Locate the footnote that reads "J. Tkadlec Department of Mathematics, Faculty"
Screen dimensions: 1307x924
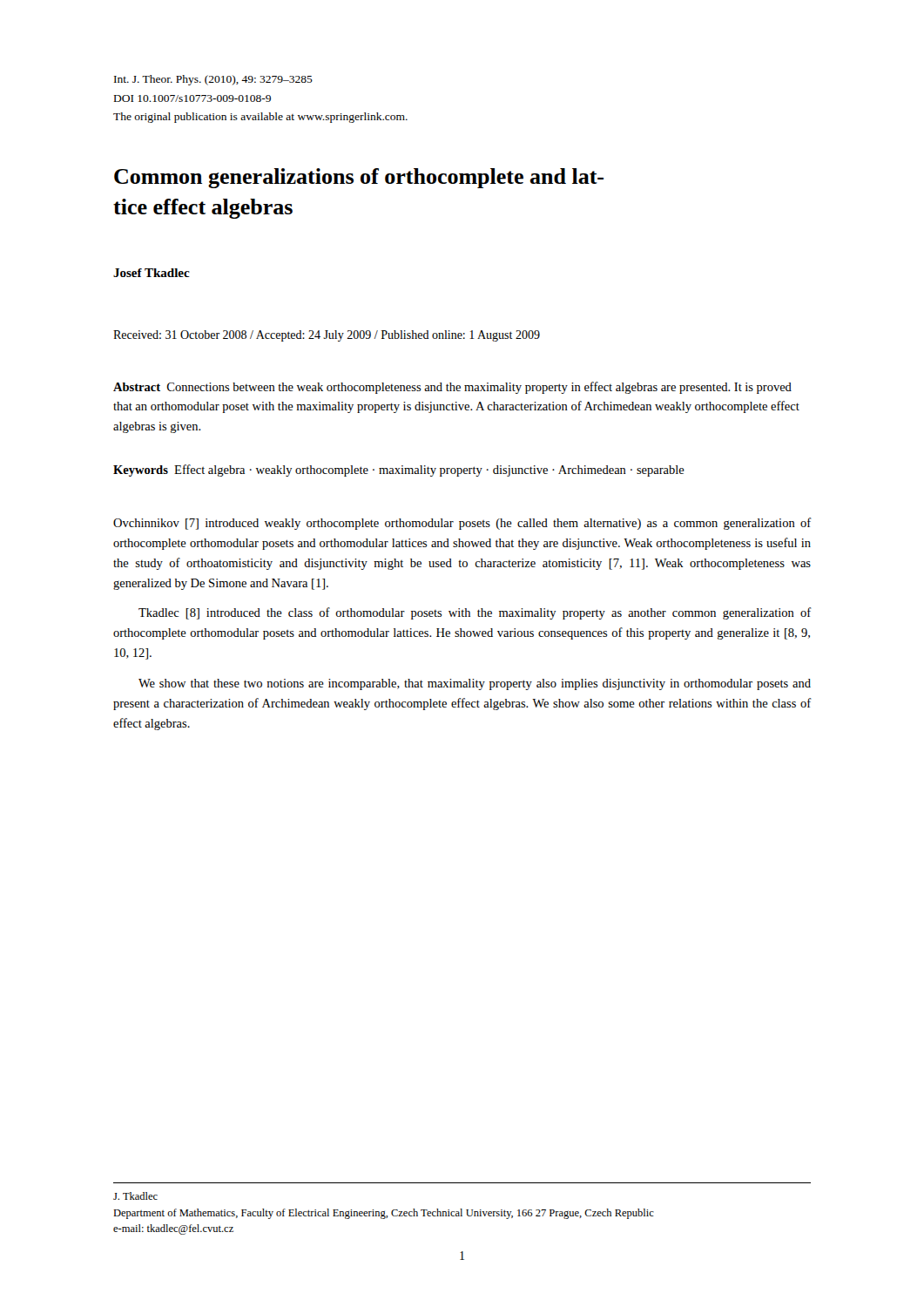(x=384, y=1212)
